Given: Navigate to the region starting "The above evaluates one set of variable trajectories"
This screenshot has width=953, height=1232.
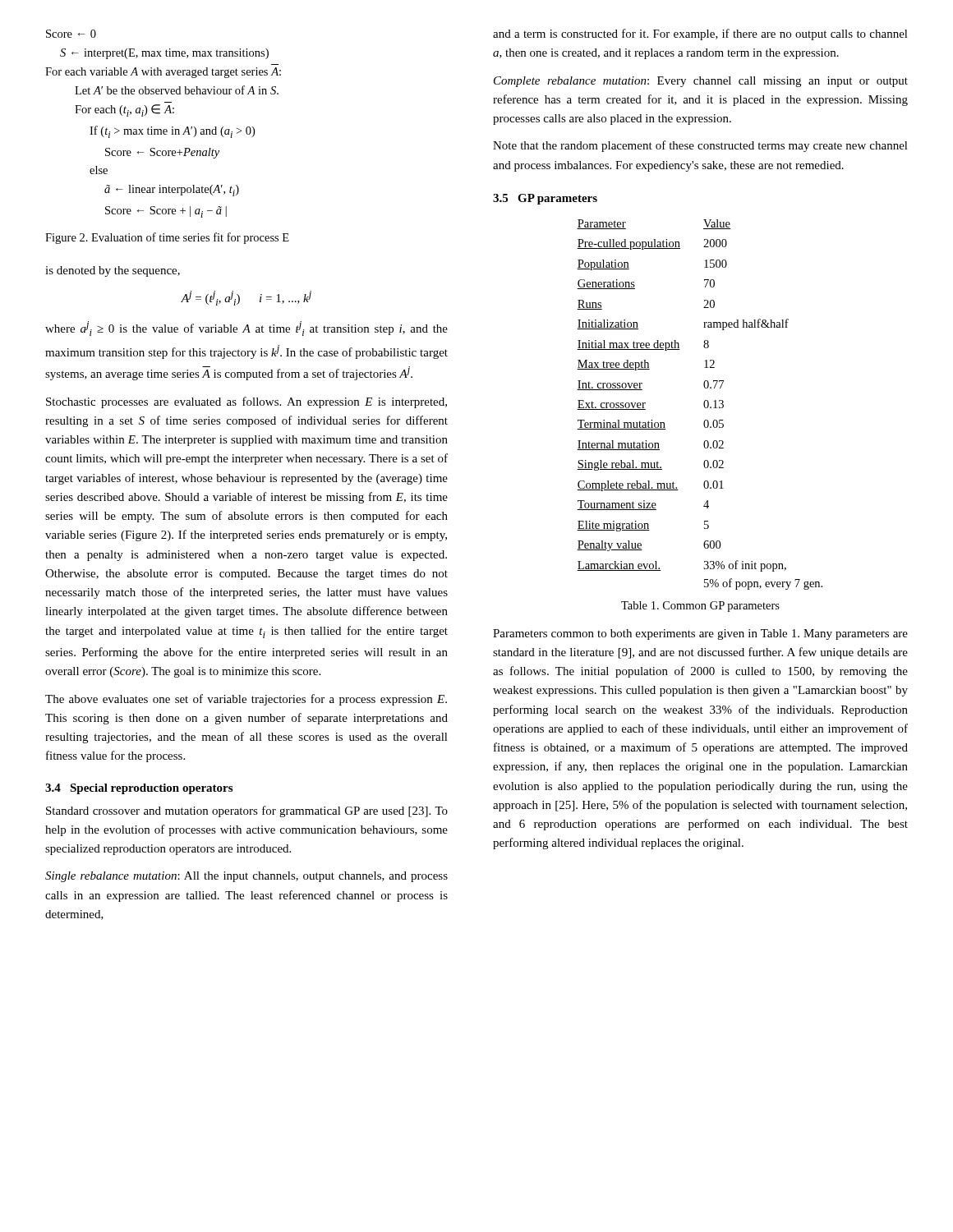Looking at the screenshot, I should tap(246, 727).
